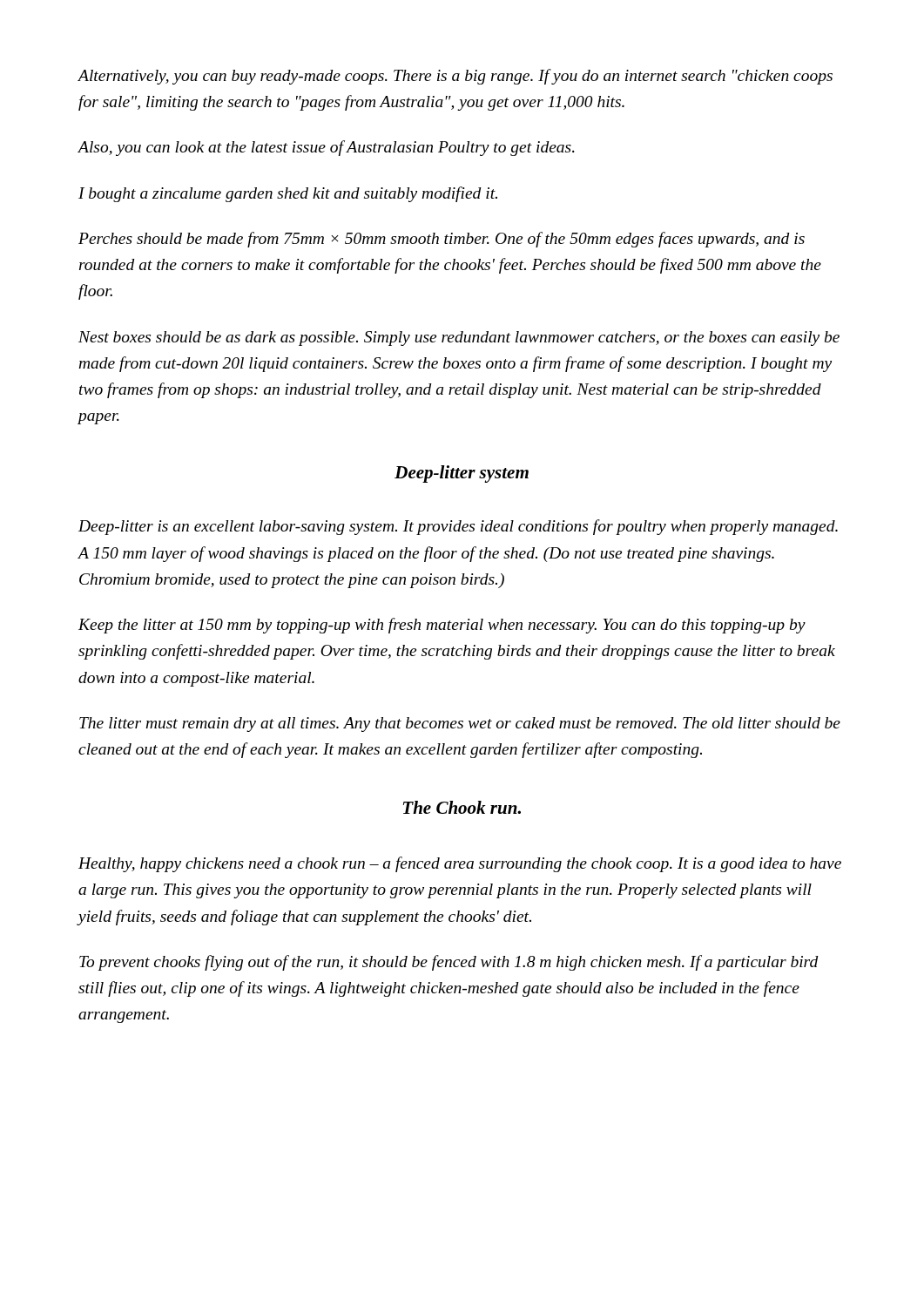Screen dimensions: 1307x924
Task: Select the section header that reads "The Chook run."
Action: (462, 808)
